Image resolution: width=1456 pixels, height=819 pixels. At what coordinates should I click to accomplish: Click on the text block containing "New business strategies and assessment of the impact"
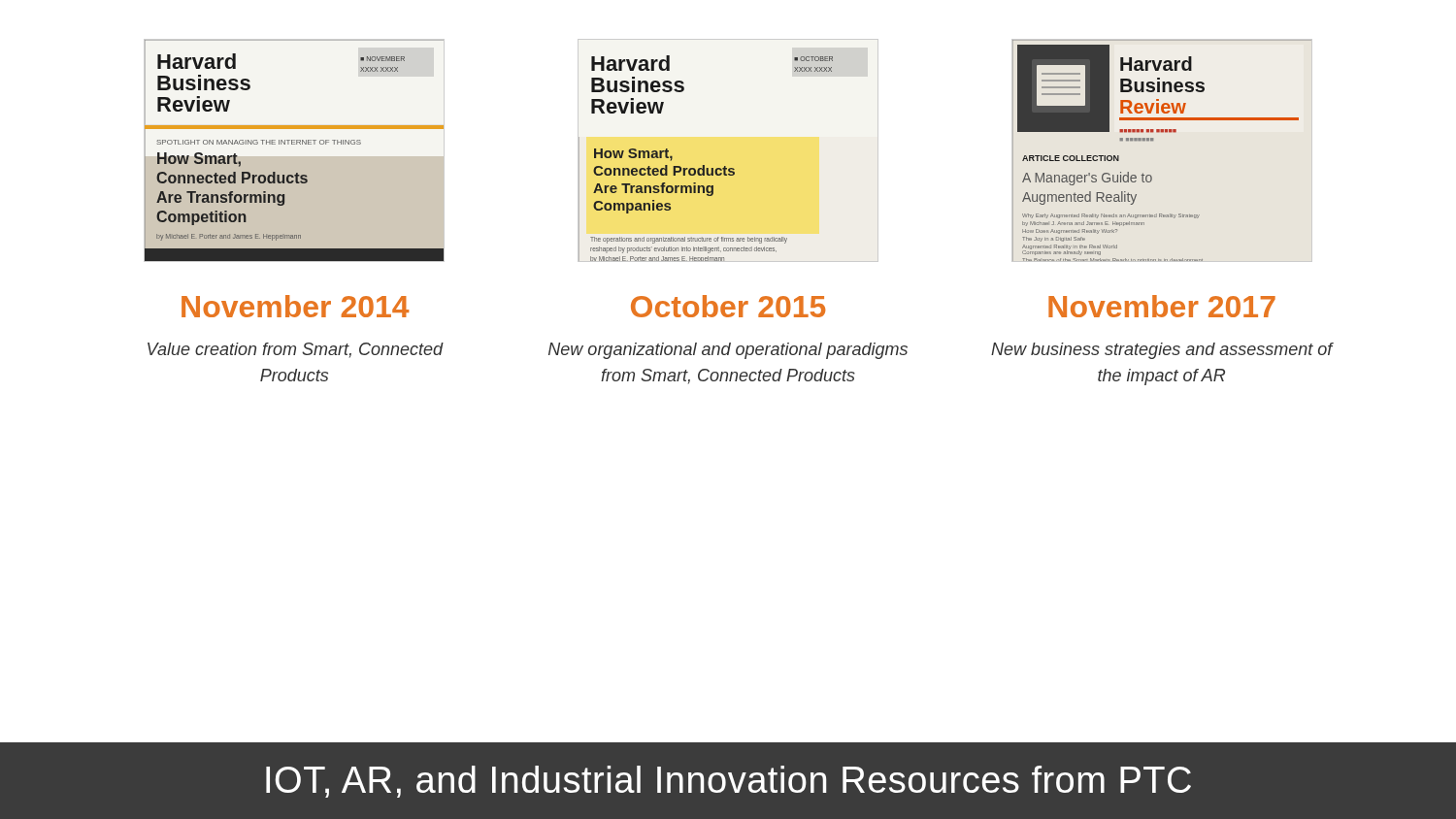(1162, 362)
